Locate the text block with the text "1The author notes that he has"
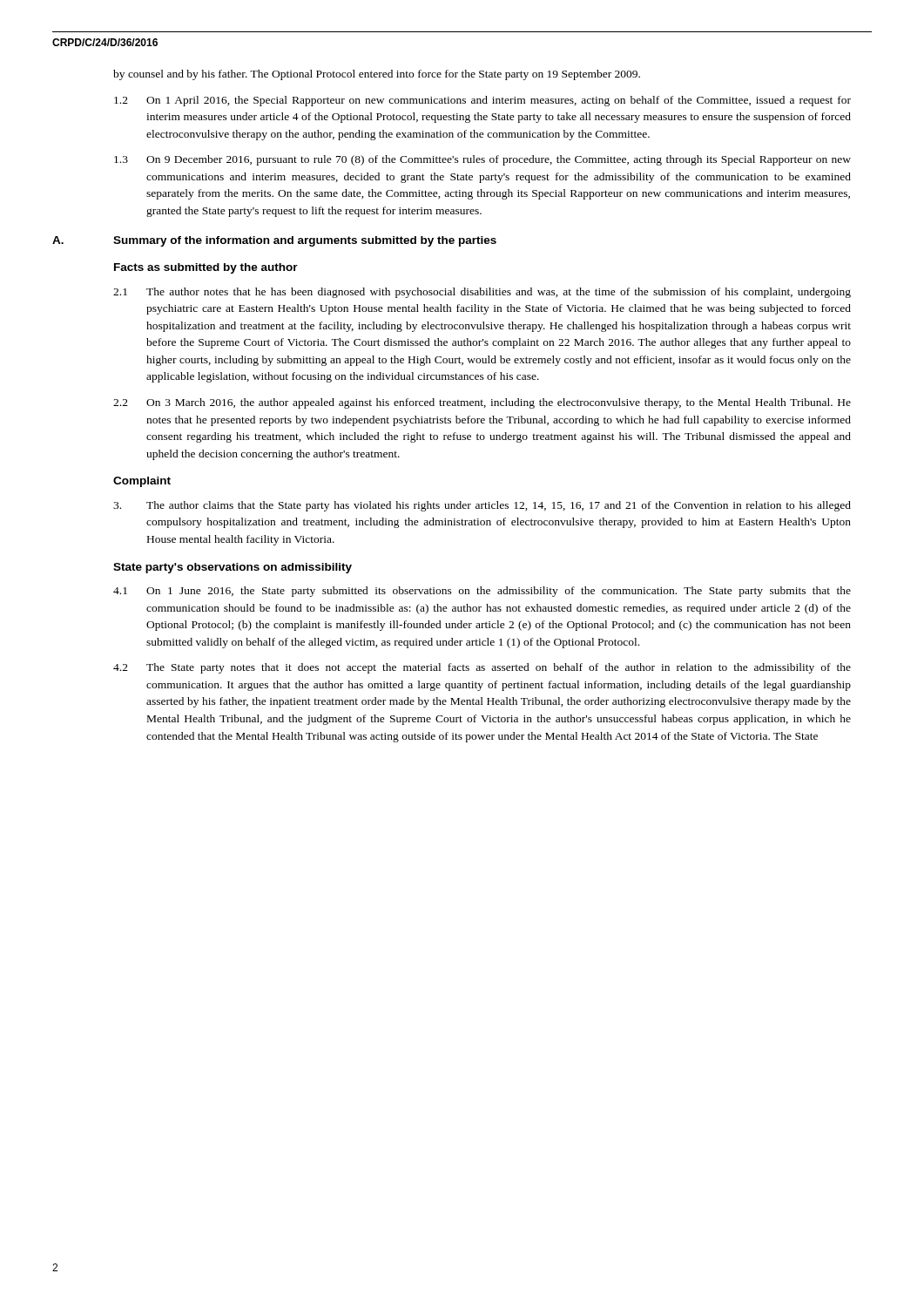924x1307 pixels. pos(484,334)
